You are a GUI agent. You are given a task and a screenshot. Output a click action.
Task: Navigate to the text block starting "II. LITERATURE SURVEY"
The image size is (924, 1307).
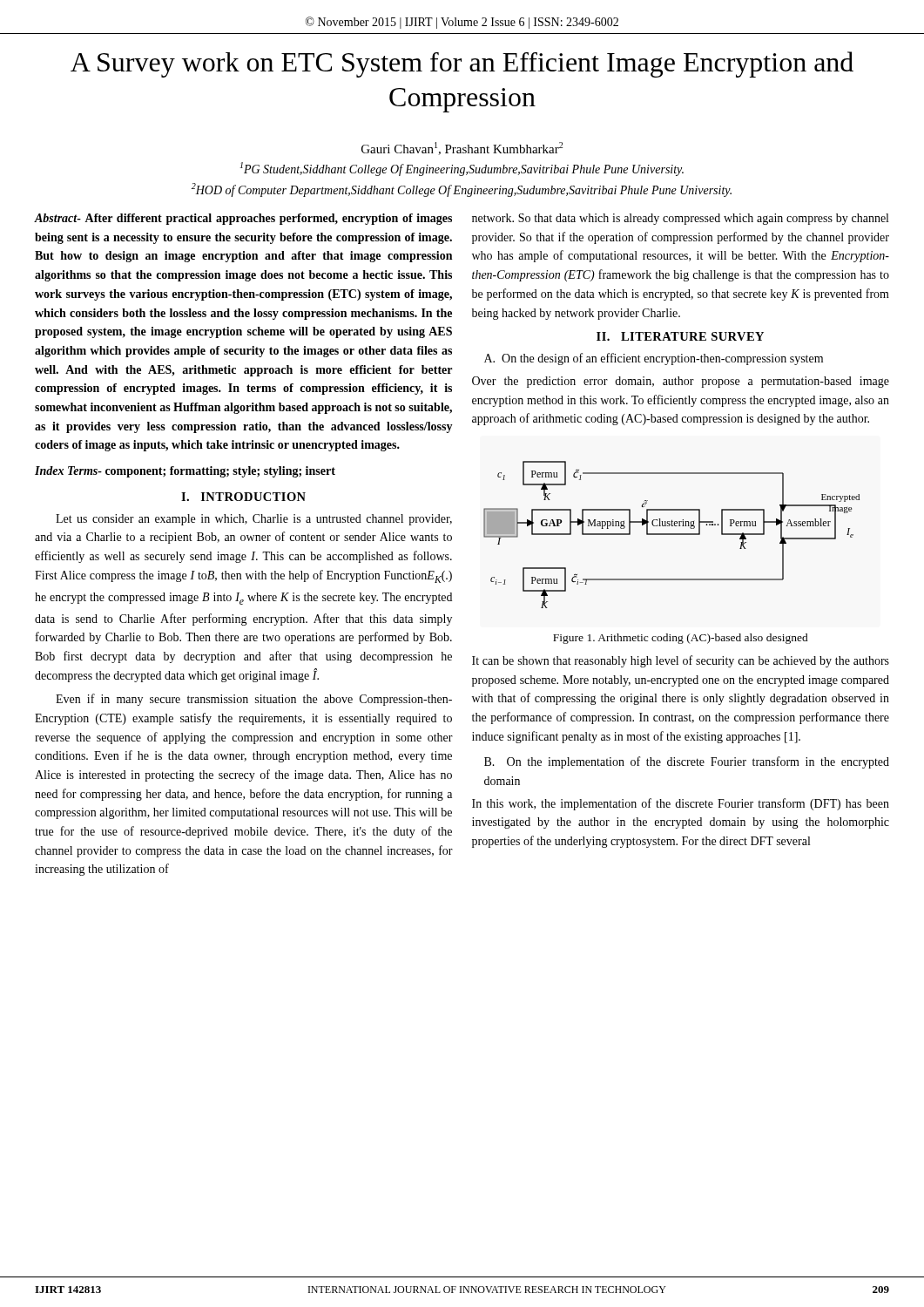click(x=680, y=336)
